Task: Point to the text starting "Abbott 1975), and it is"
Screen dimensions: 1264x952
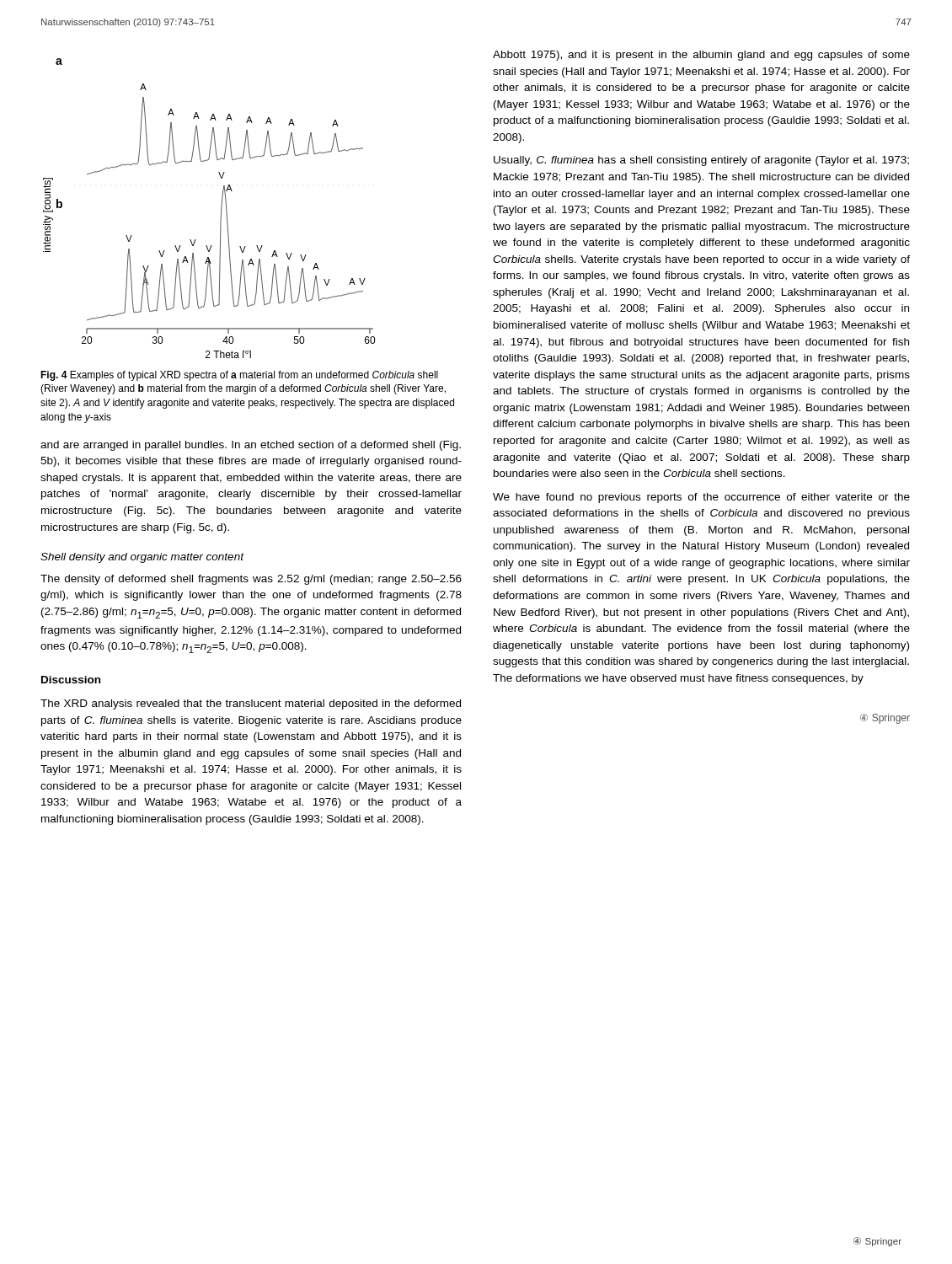Action: [701, 366]
